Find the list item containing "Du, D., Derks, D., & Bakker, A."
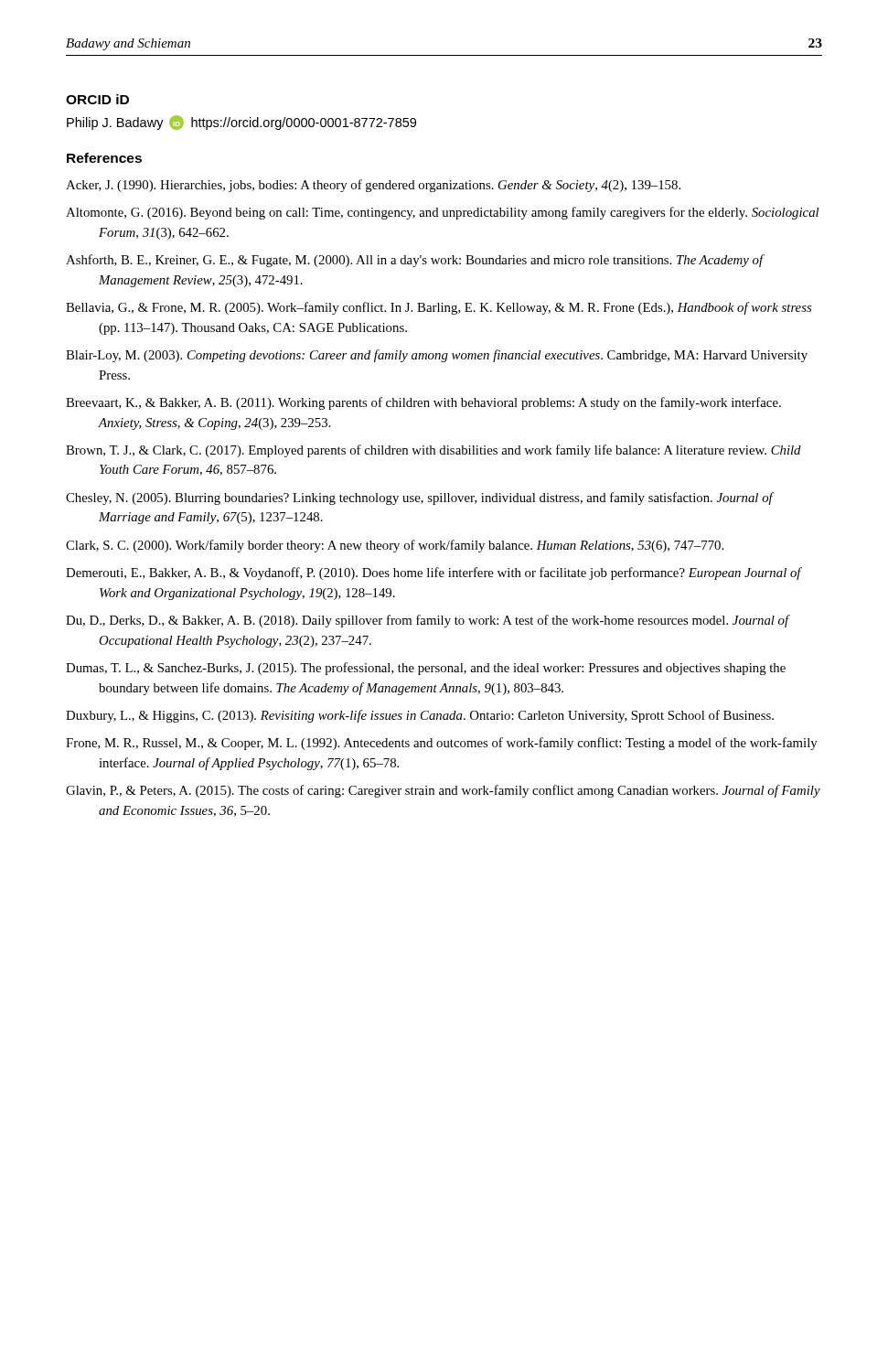 (427, 630)
